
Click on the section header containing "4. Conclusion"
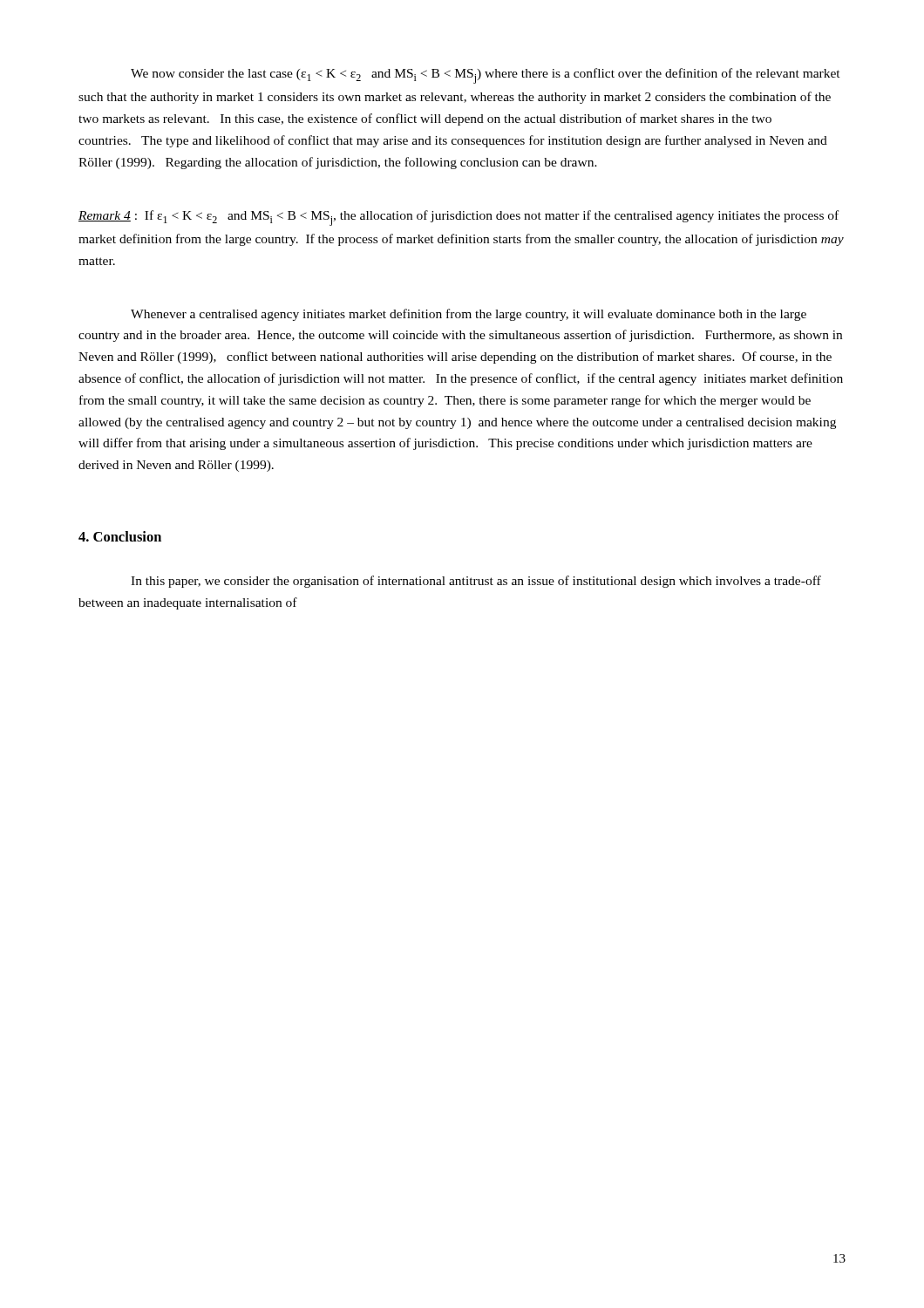pyautogui.click(x=120, y=537)
